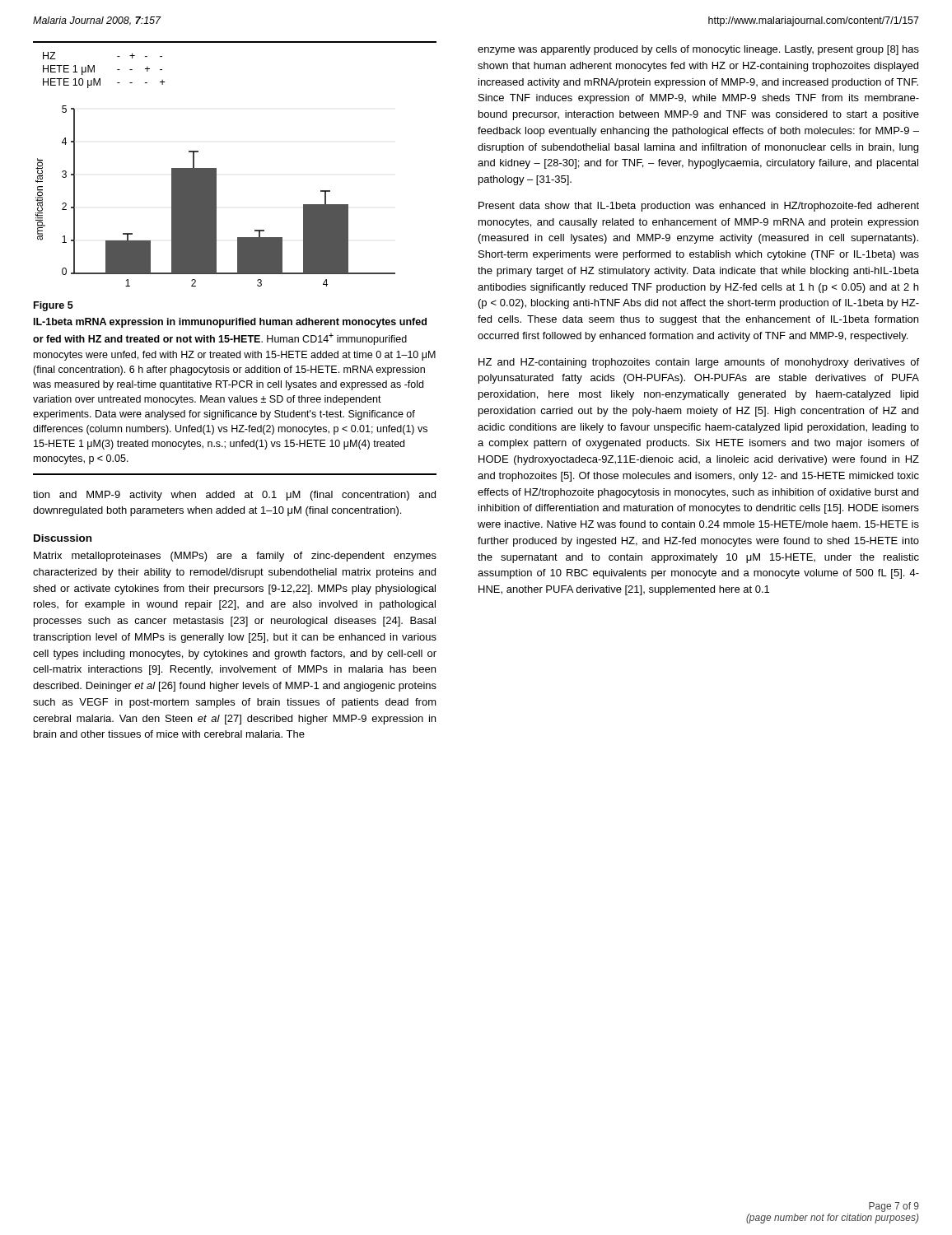Click on the passage starting "Figure 5 IL-1beta mRNA expression in immunopurified human"
Screen dimensions: 1235x952
(x=235, y=381)
